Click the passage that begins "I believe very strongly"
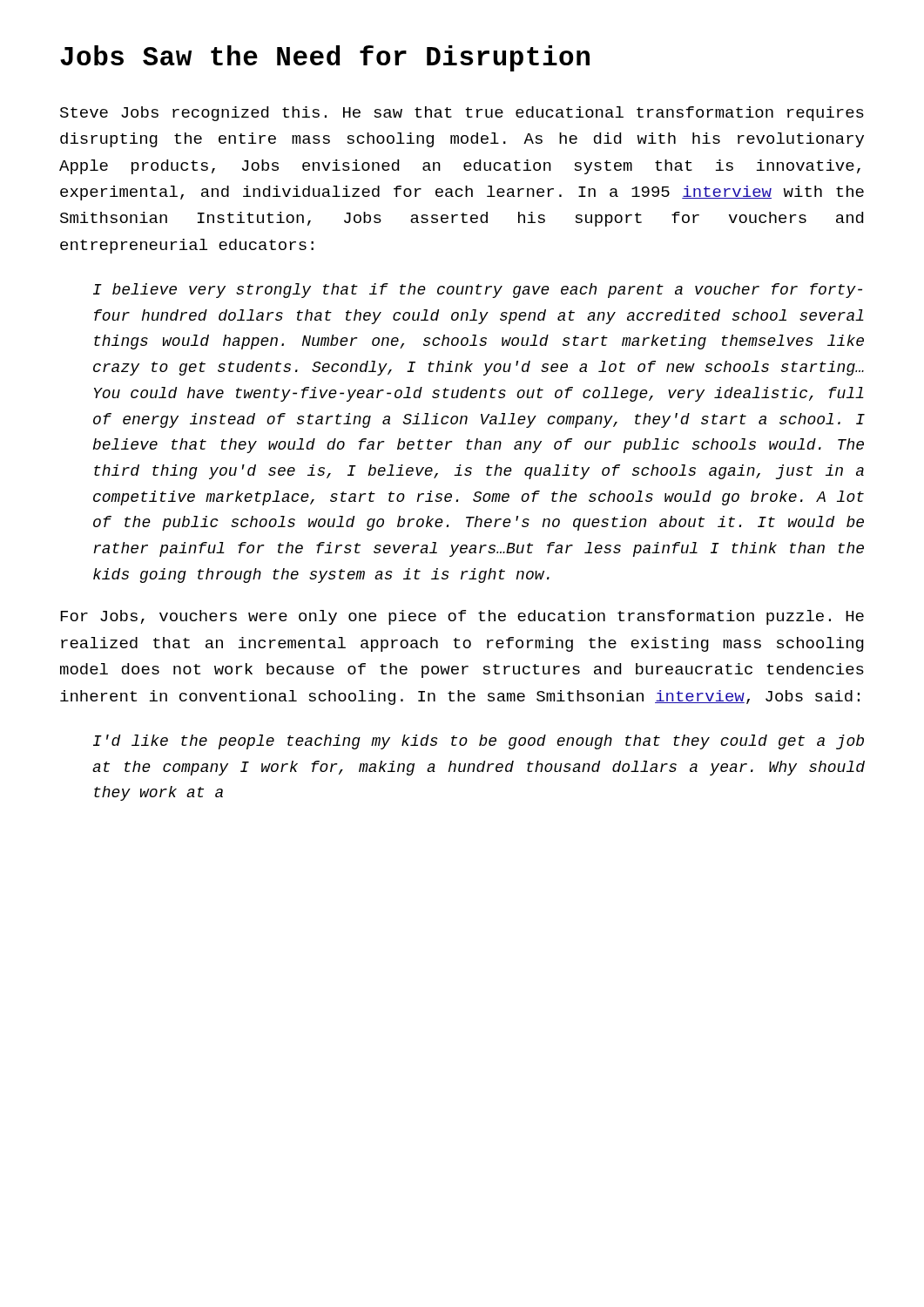The height and width of the screenshot is (1307, 924). point(479,433)
